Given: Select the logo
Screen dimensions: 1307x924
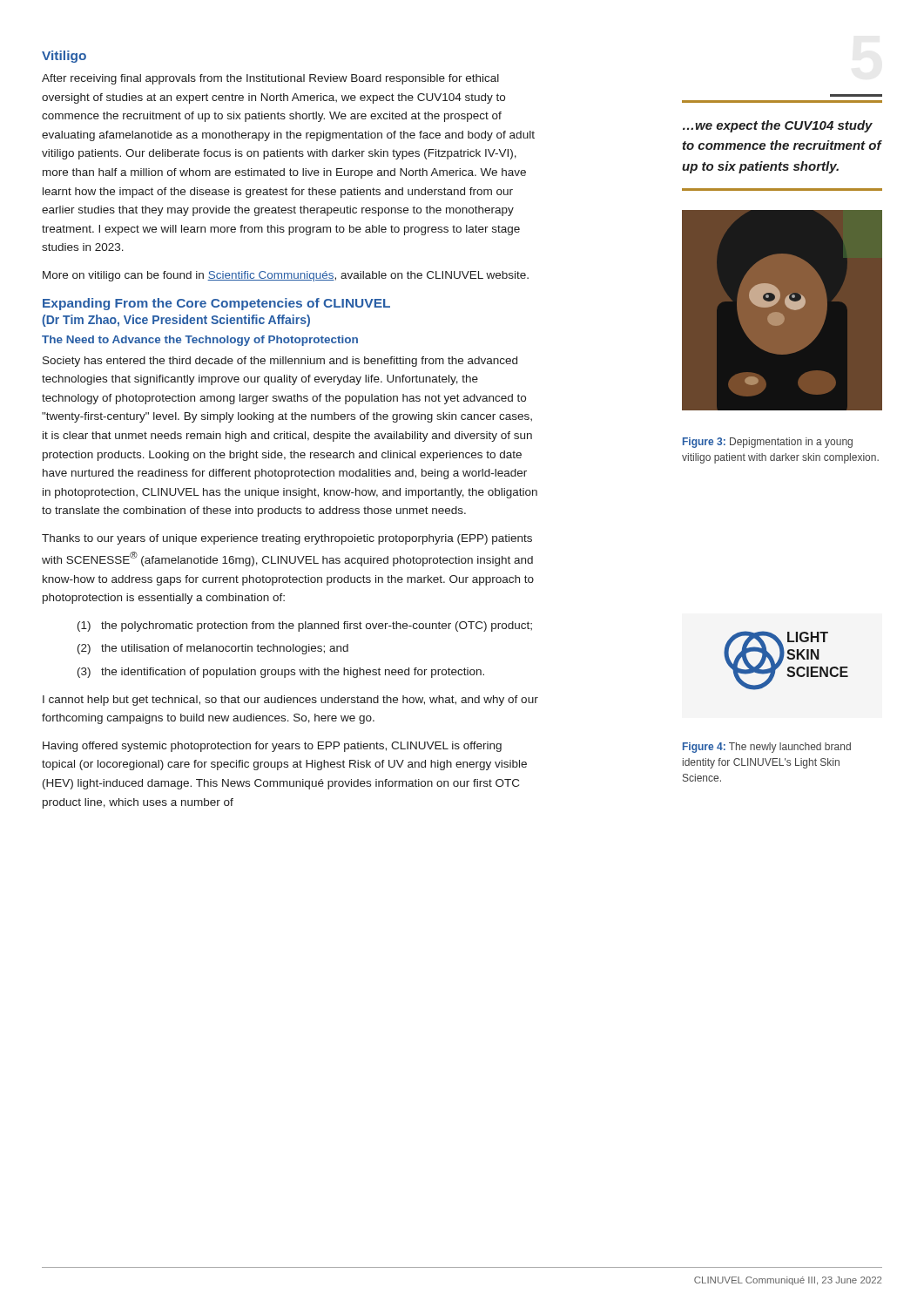Looking at the screenshot, I should 782,666.
